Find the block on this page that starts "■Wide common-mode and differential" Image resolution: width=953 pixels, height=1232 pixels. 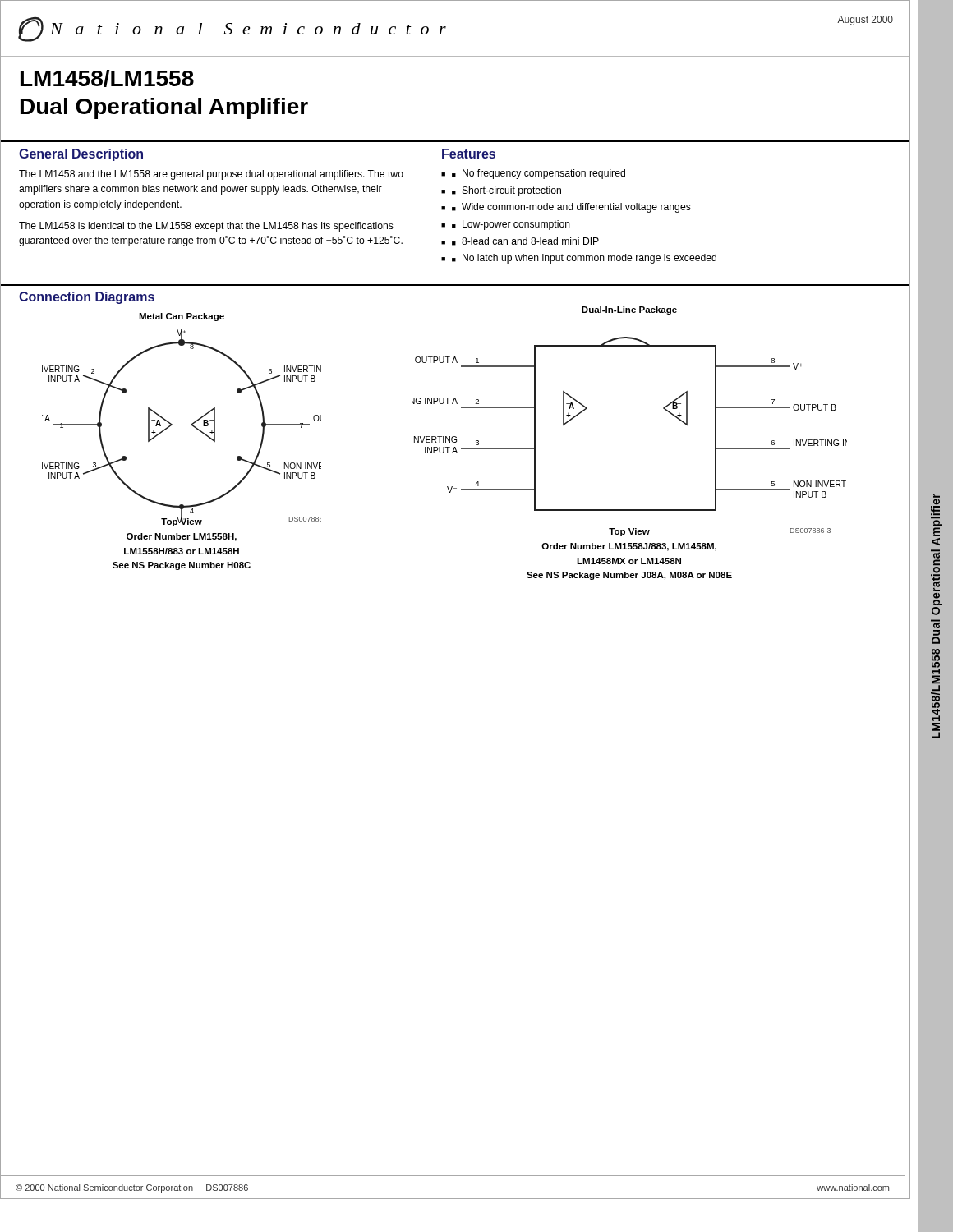[571, 208]
